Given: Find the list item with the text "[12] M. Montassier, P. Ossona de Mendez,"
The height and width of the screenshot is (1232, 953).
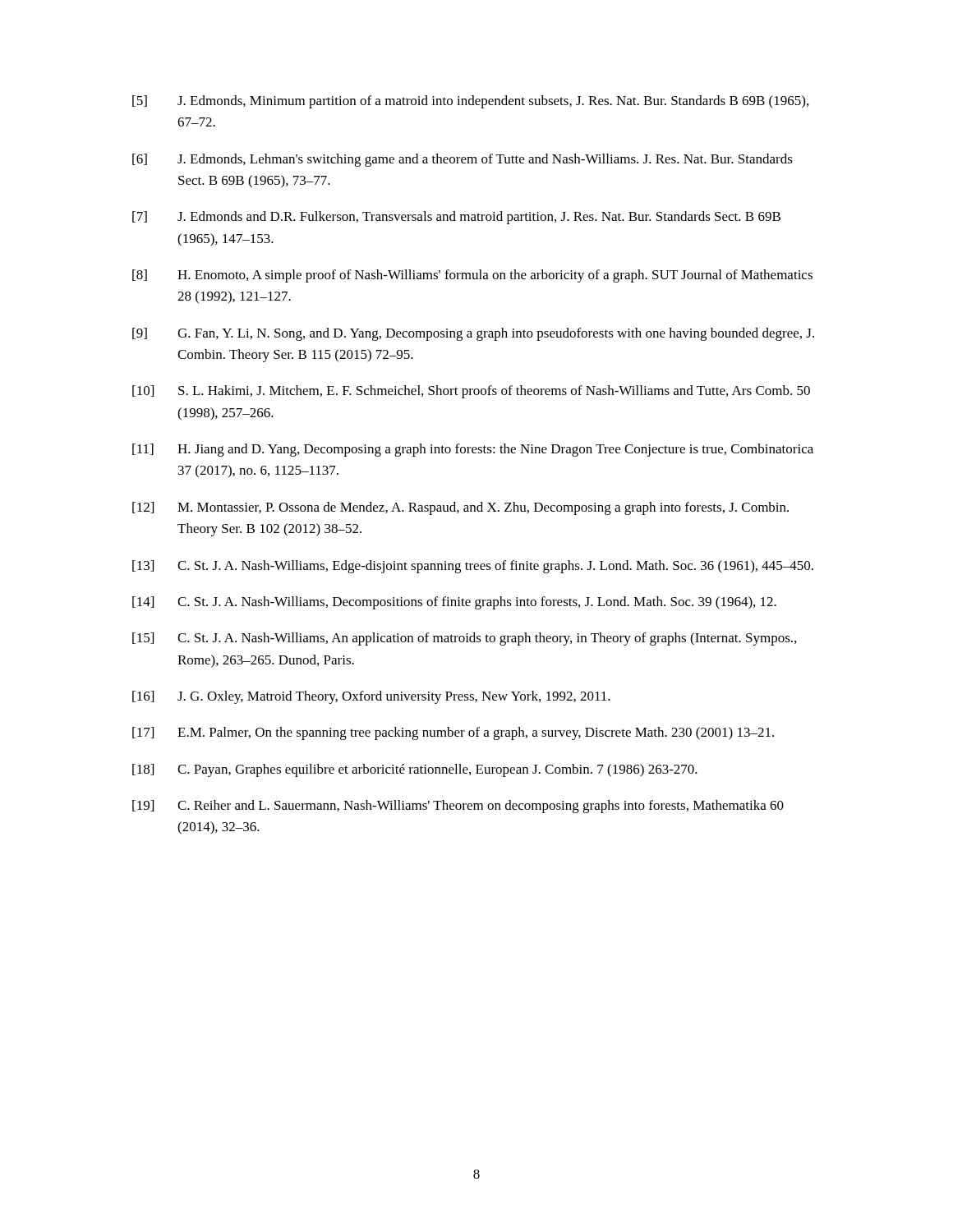Looking at the screenshot, I should [476, 518].
